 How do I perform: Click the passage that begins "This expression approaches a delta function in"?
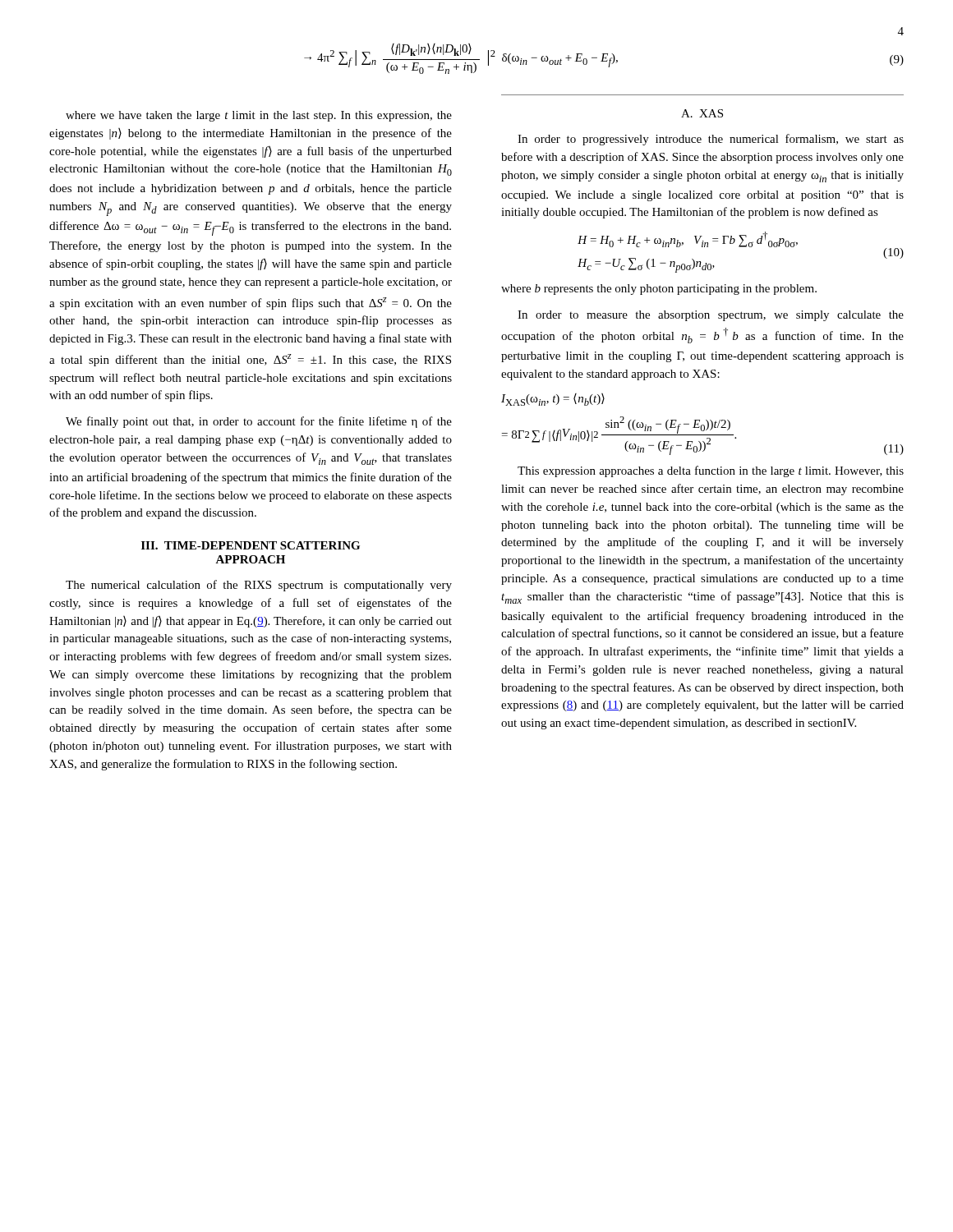tap(702, 598)
